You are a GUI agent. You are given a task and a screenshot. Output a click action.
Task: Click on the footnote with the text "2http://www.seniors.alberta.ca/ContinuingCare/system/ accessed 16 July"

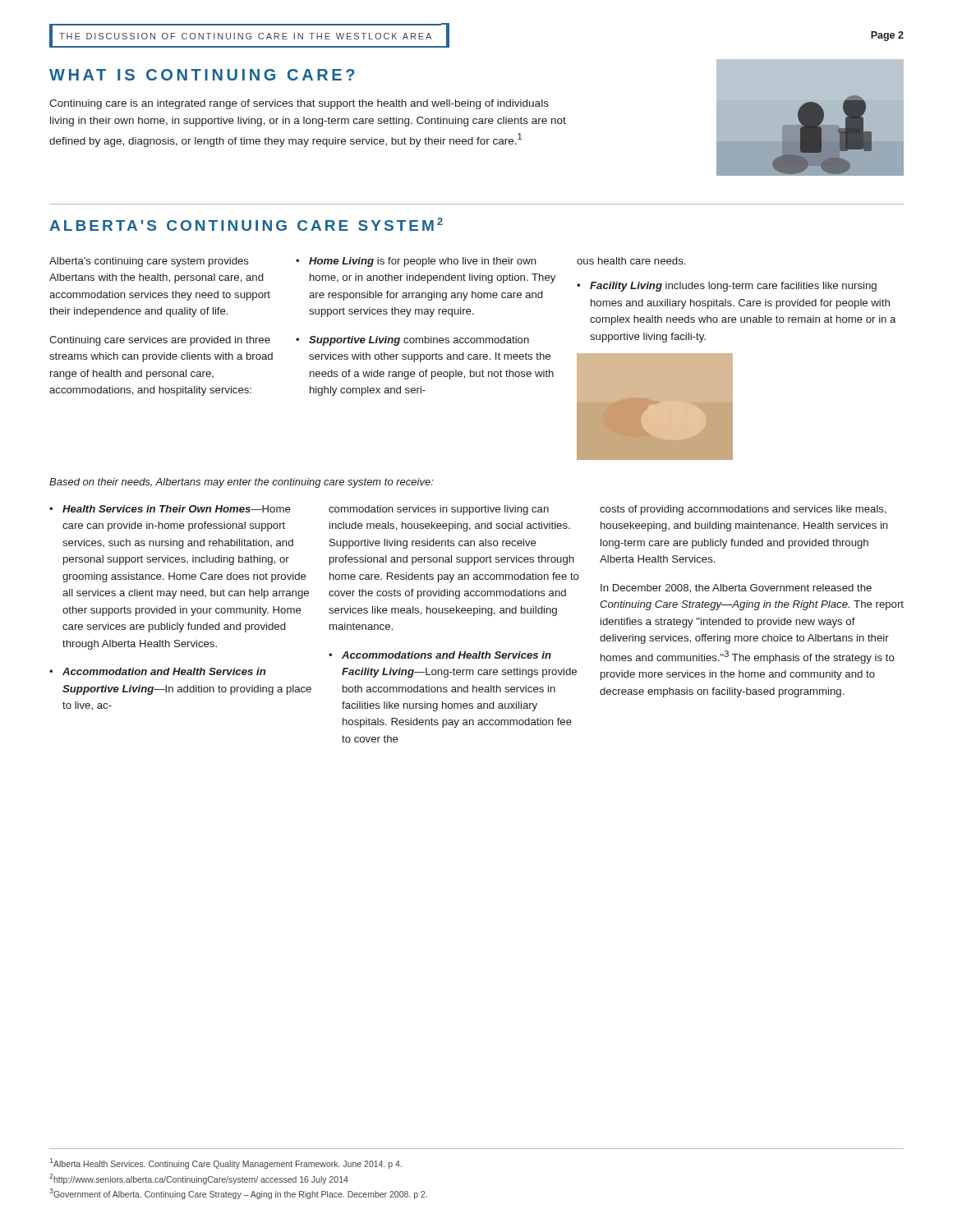199,1178
